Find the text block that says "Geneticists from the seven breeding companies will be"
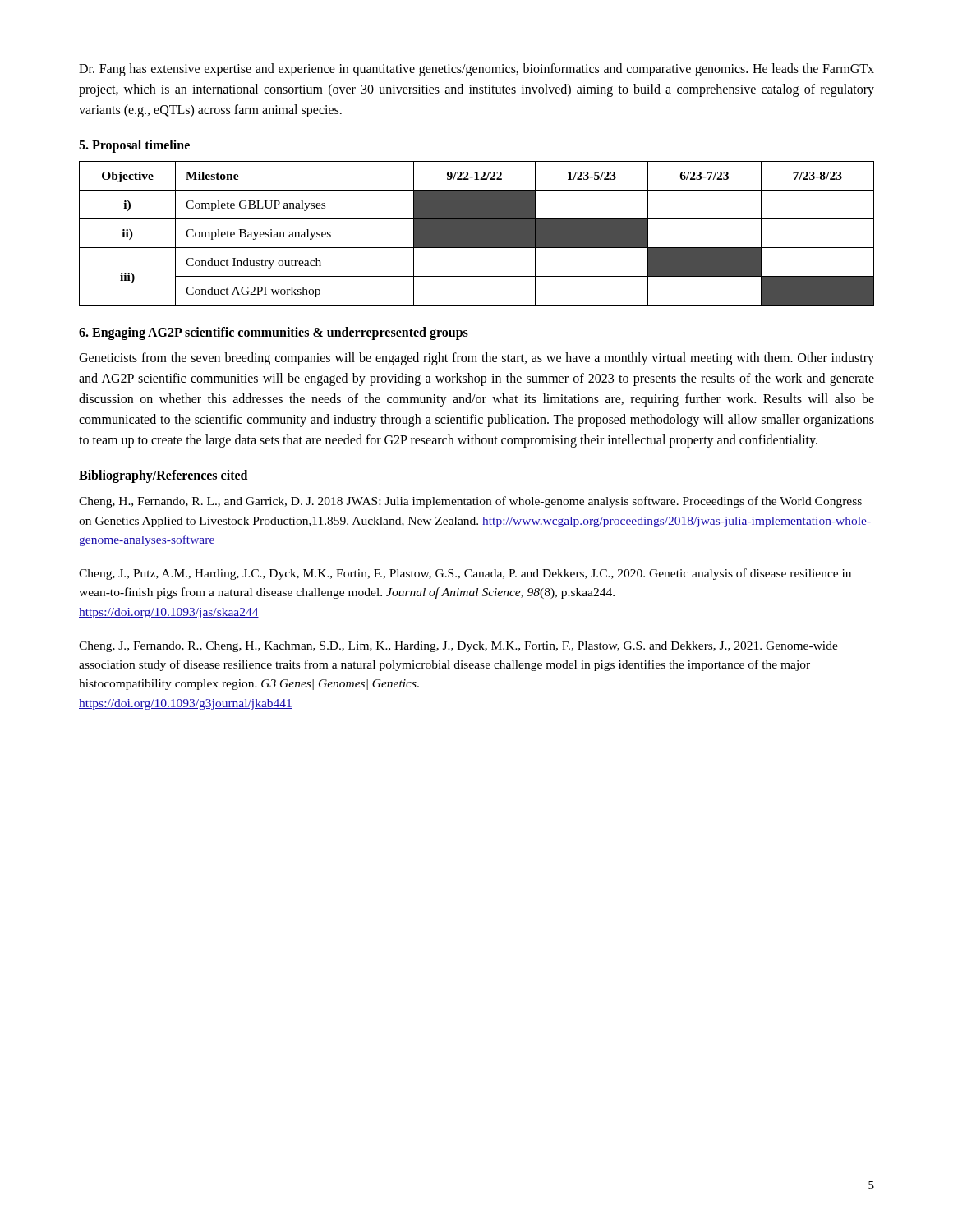The width and height of the screenshot is (953, 1232). pyautogui.click(x=476, y=399)
